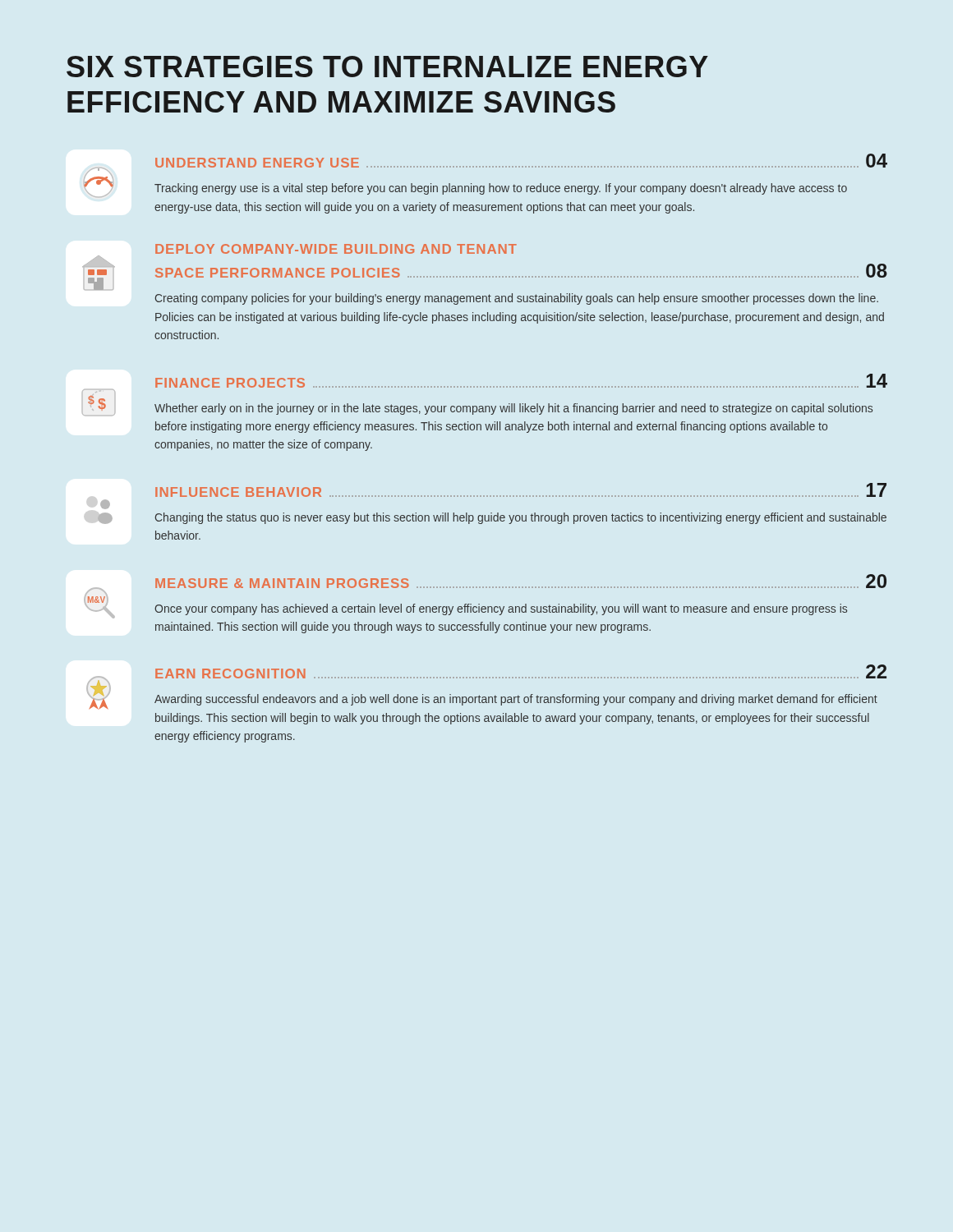Navigate to the block starting "Changing the status quo is never"
Screen dimensions: 1232x953
[x=521, y=527]
